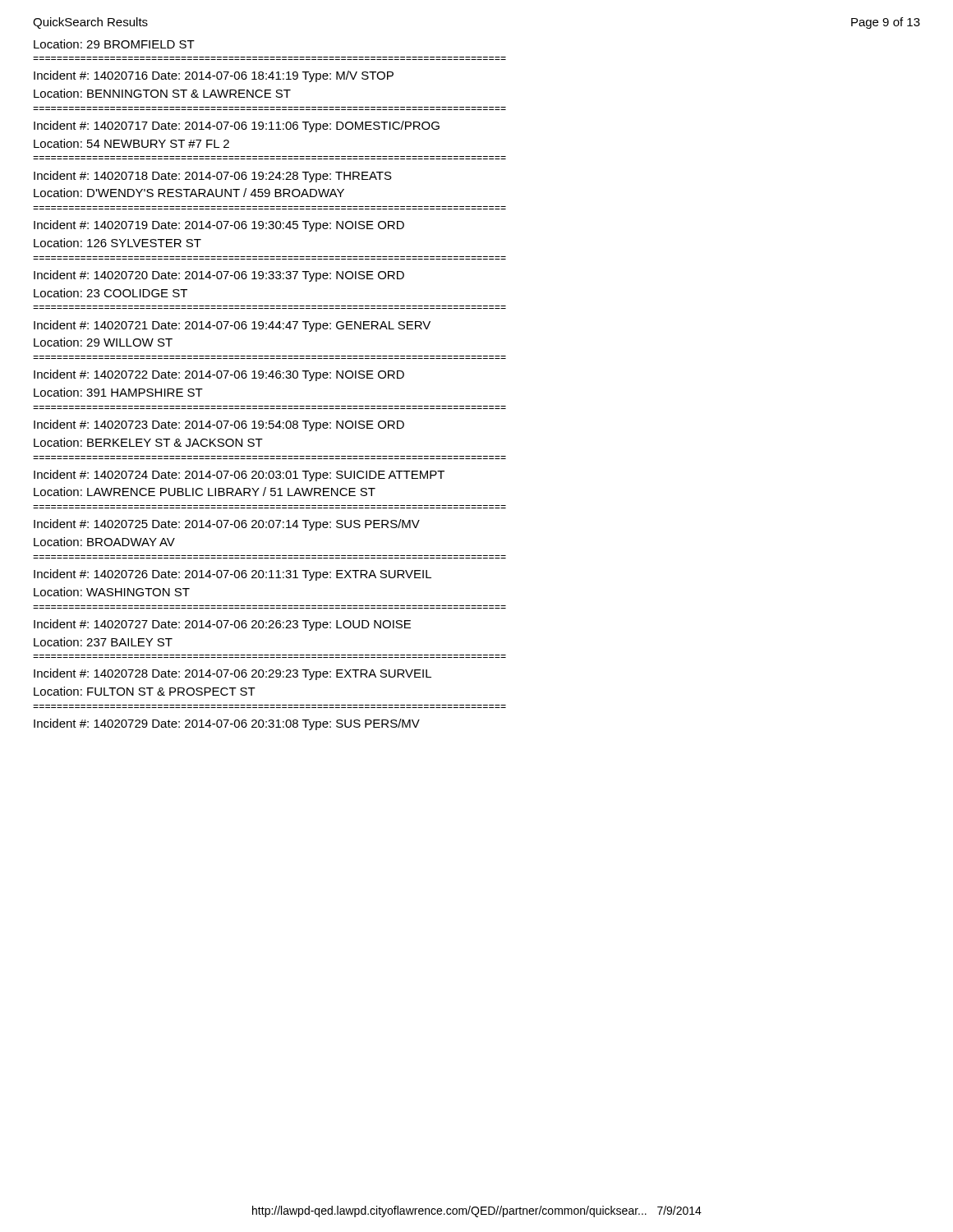The image size is (953, 1232).
Task: Locate the block of text that opens with "Incident #: 14020719 Date: 2014-07-06 19:30:45"
Action: (219, 226)
